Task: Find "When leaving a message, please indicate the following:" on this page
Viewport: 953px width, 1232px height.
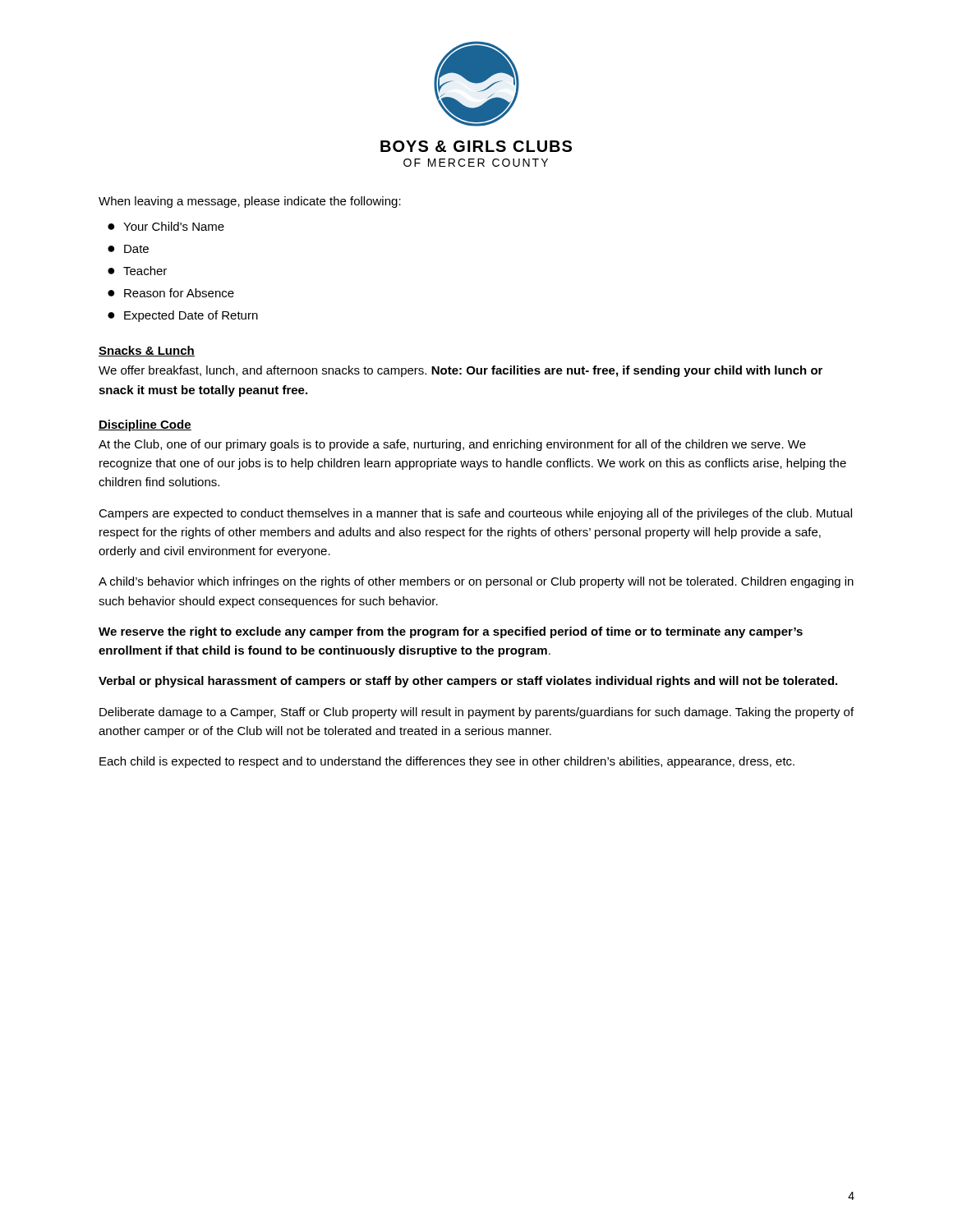Action: click(250, 201)
